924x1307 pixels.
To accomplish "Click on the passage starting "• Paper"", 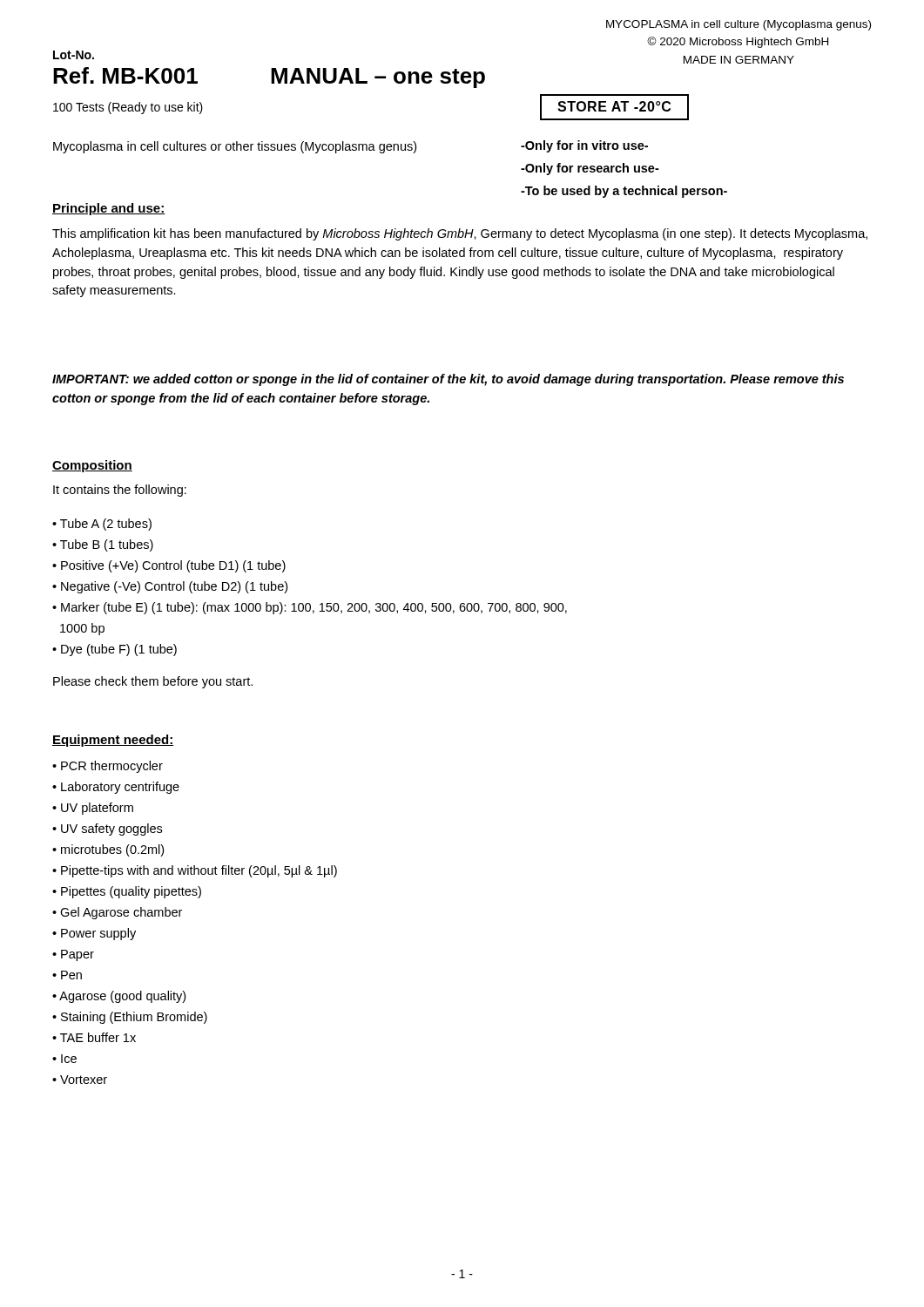I will click(x=73, y=954).
